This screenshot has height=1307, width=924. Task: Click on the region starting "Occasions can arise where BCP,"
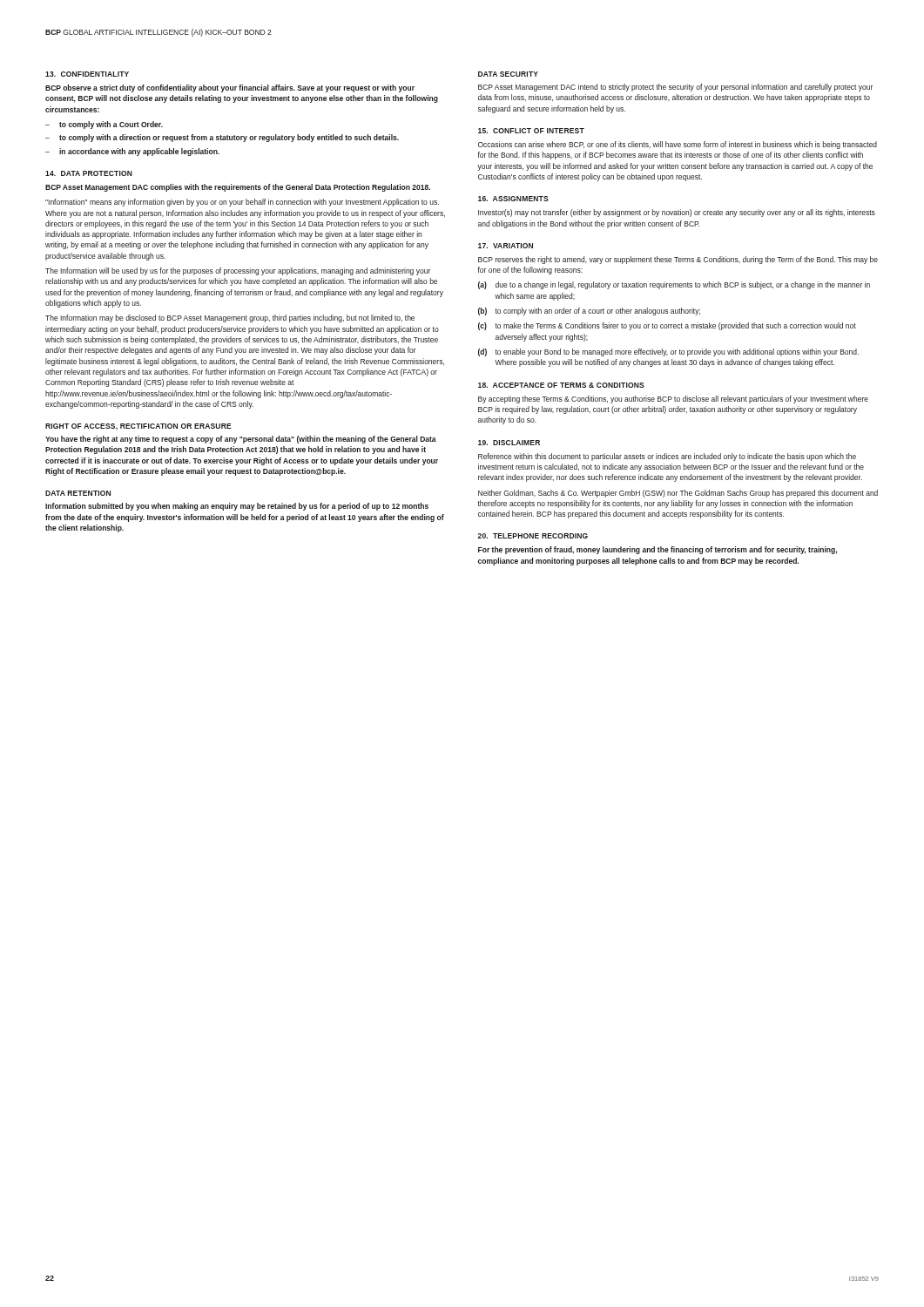click(678, 161)
